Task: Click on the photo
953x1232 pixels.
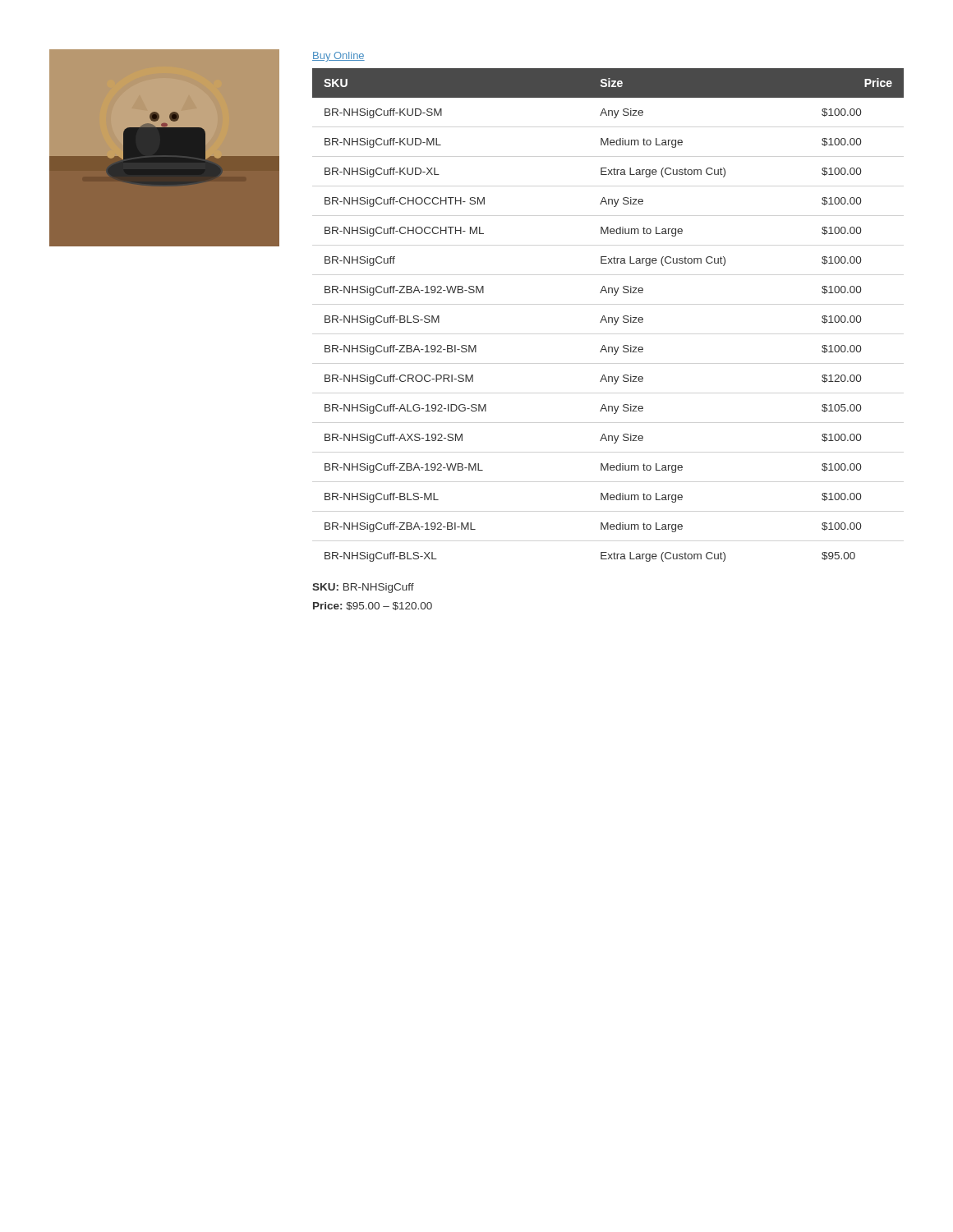Action: (164, 149)
